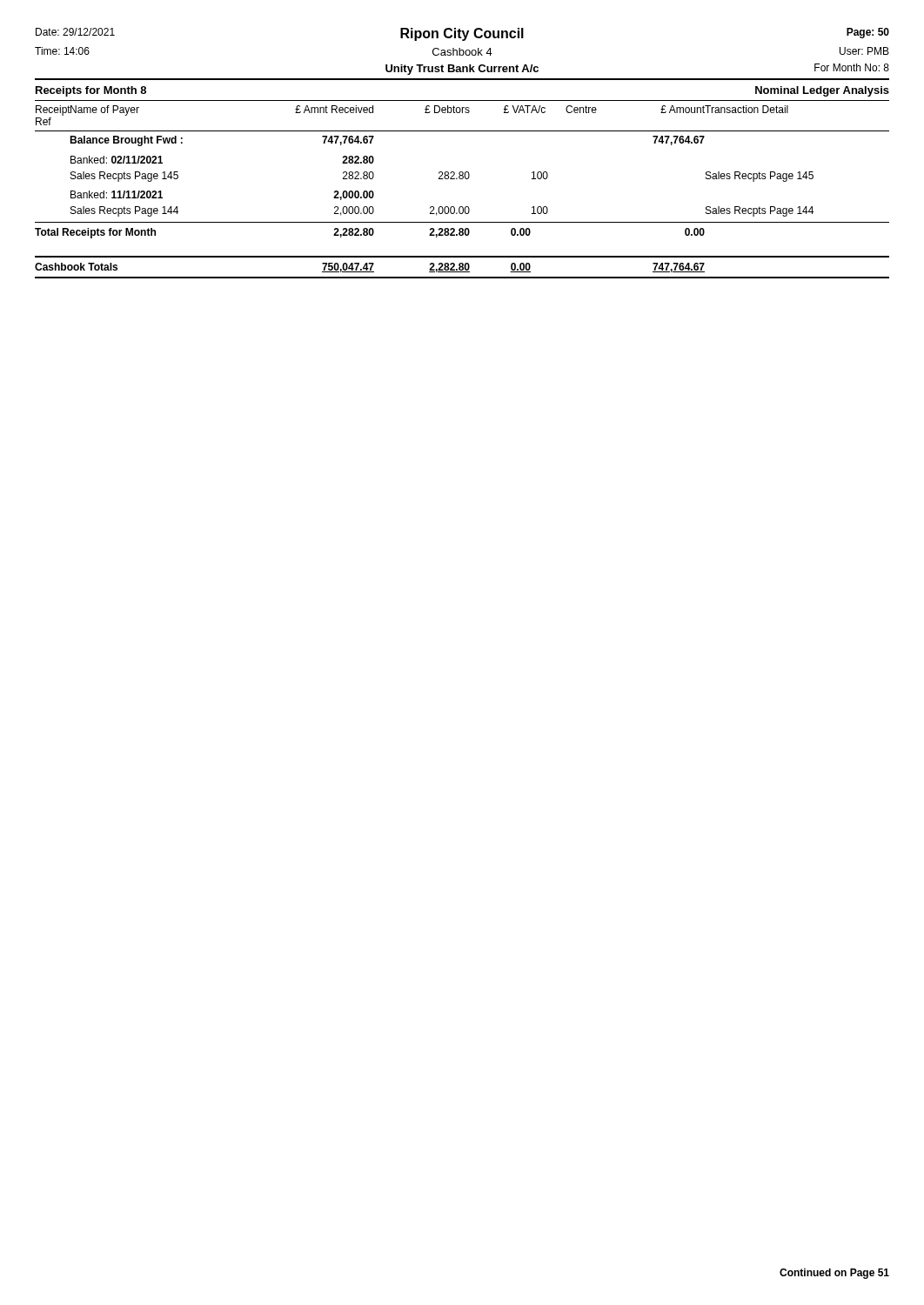
Task: Locate a table
Action: click(462, 190)
